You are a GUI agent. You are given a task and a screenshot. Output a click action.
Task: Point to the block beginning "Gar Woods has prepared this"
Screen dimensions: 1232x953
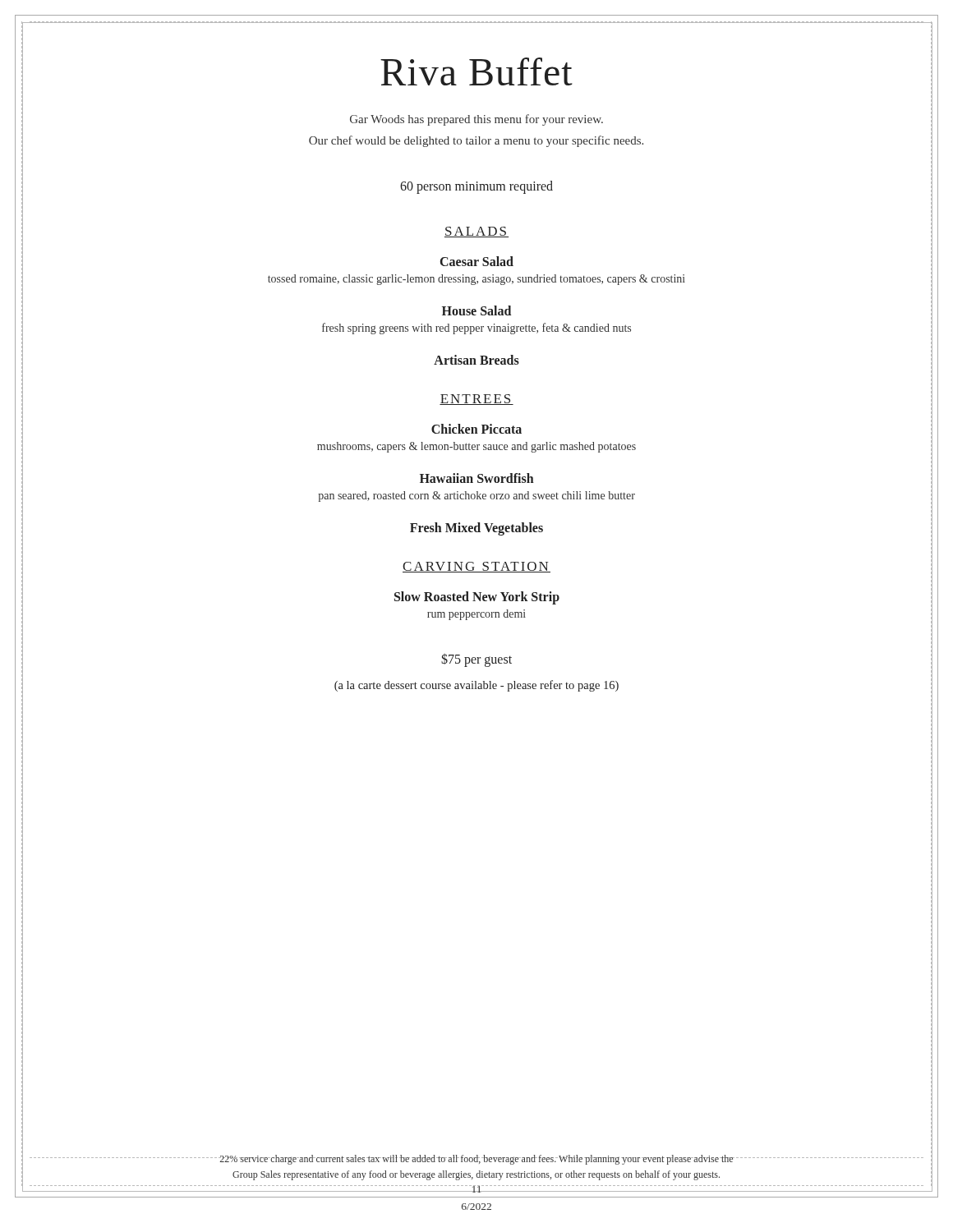pos(476,130)
